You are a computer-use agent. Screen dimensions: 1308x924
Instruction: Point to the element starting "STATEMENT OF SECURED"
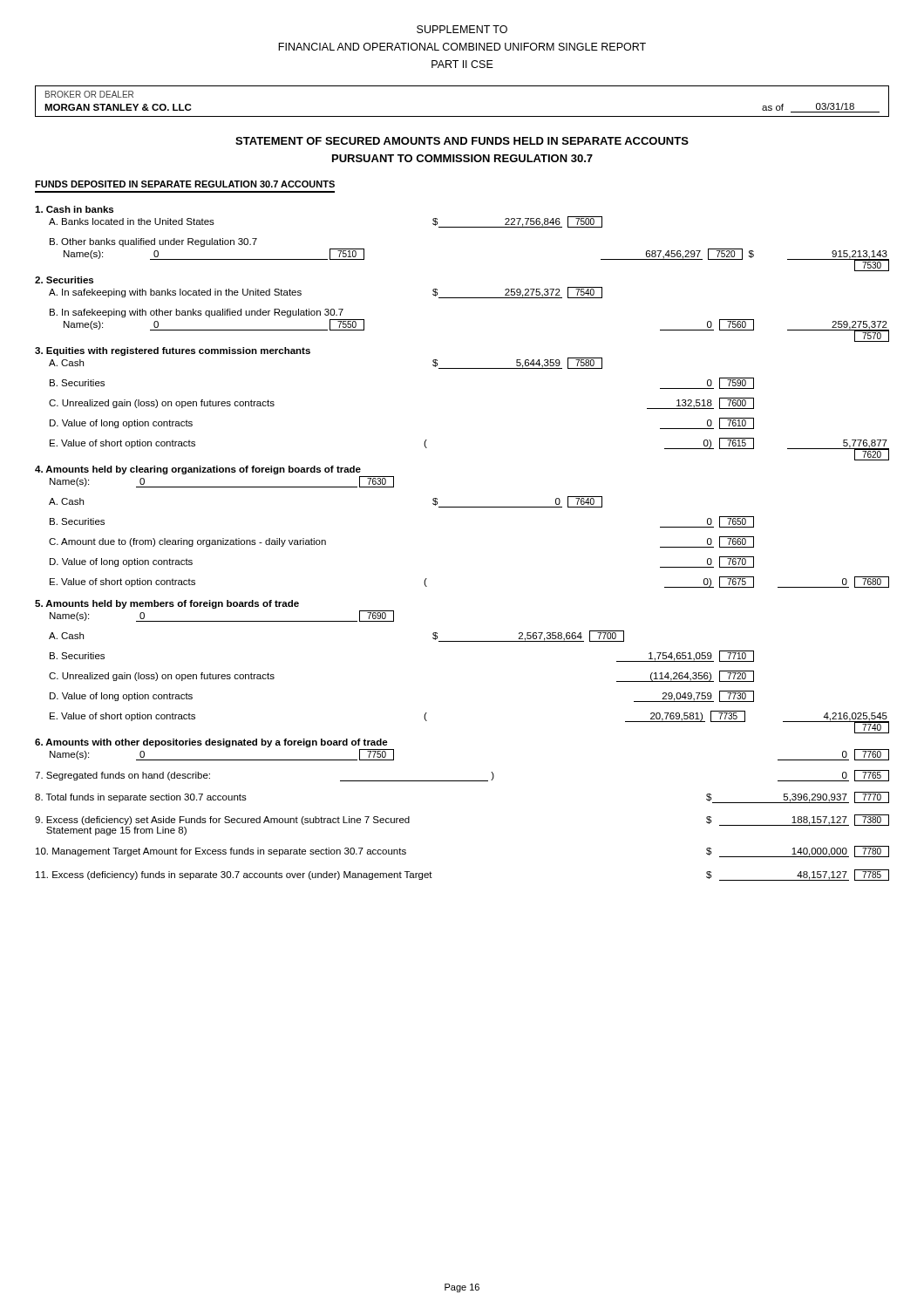pyautogui.click(x=462, y=149)
